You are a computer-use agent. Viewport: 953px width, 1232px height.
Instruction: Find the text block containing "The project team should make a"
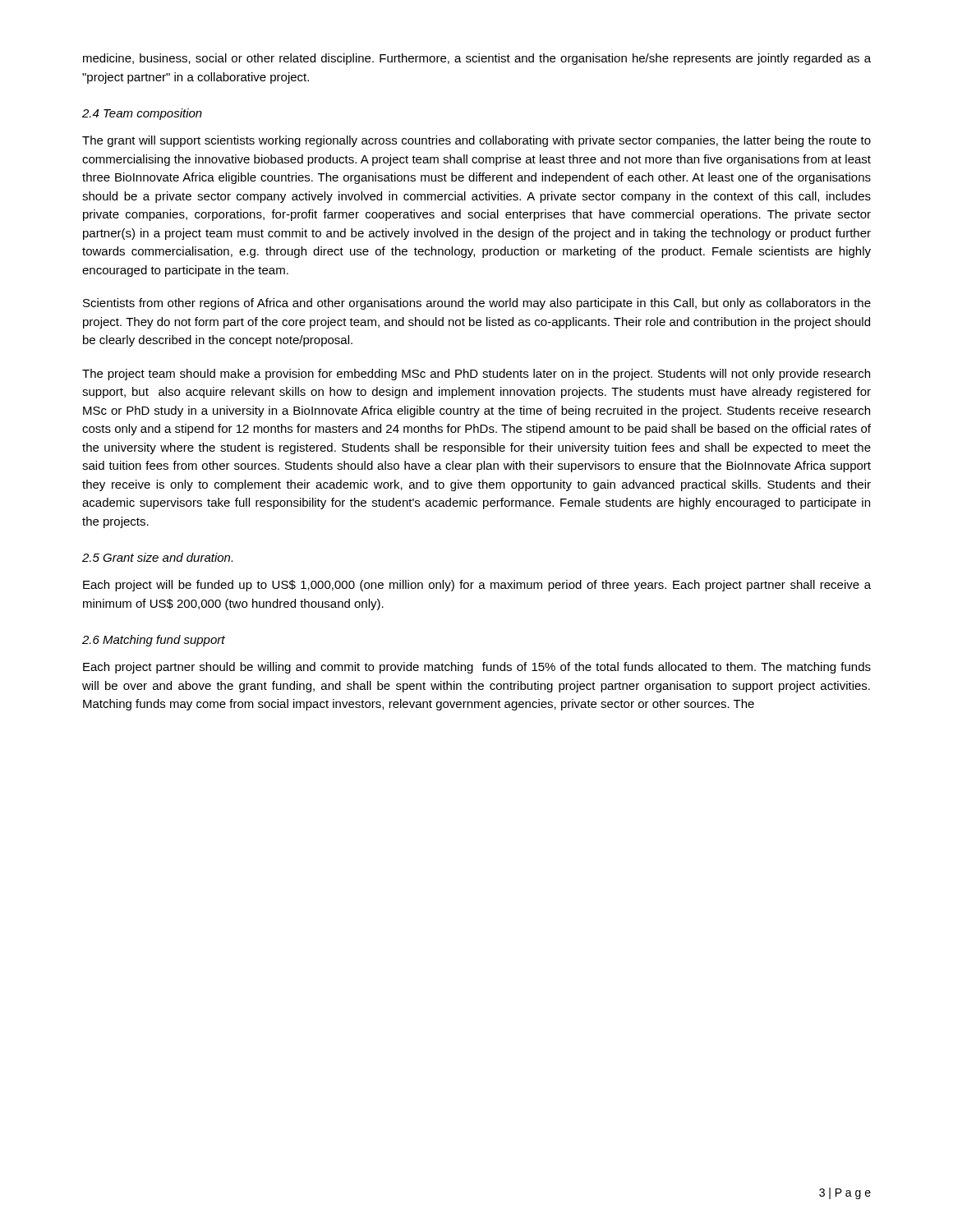click(476, 447)
